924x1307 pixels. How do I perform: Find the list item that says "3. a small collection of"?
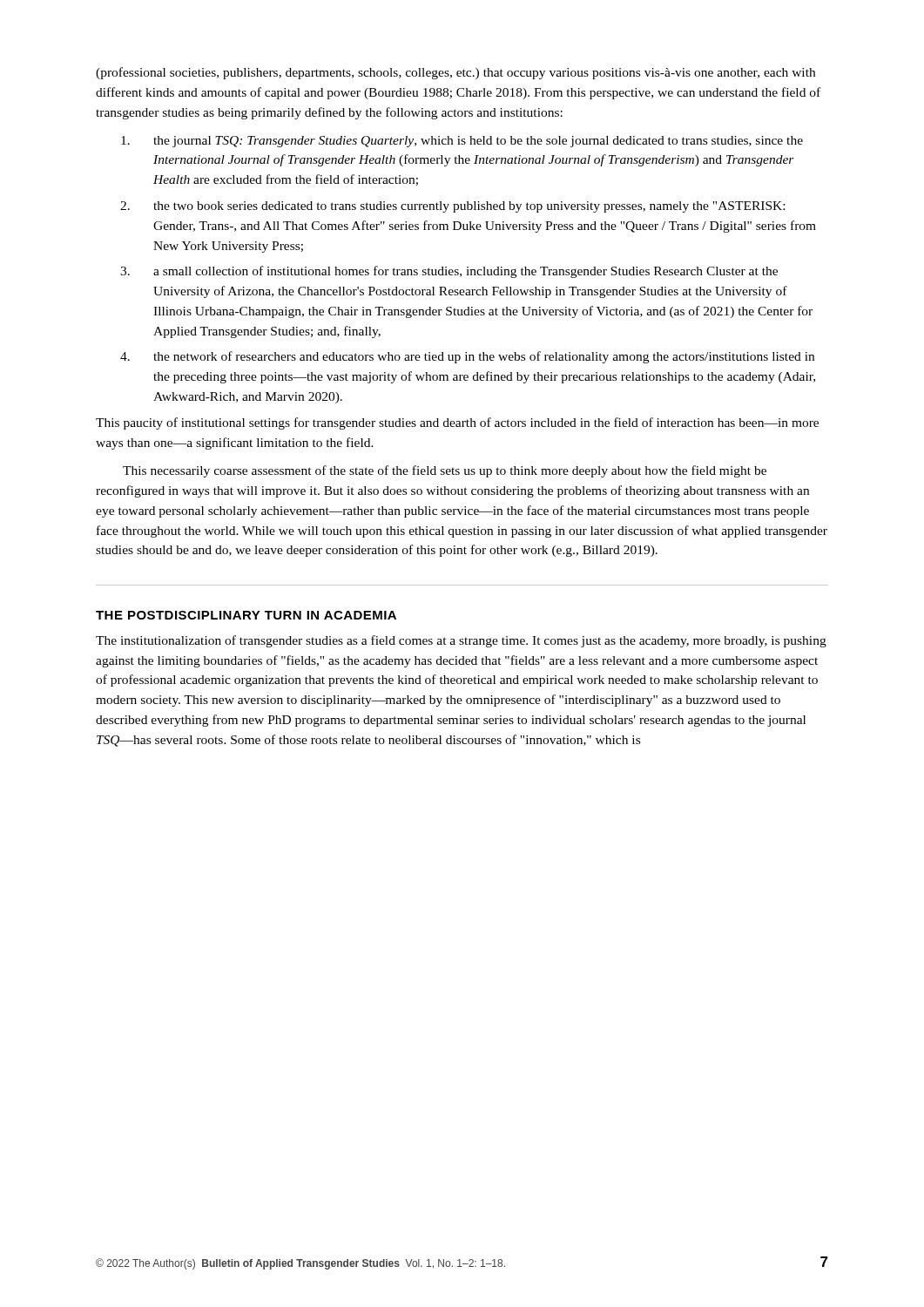[462, 301]
